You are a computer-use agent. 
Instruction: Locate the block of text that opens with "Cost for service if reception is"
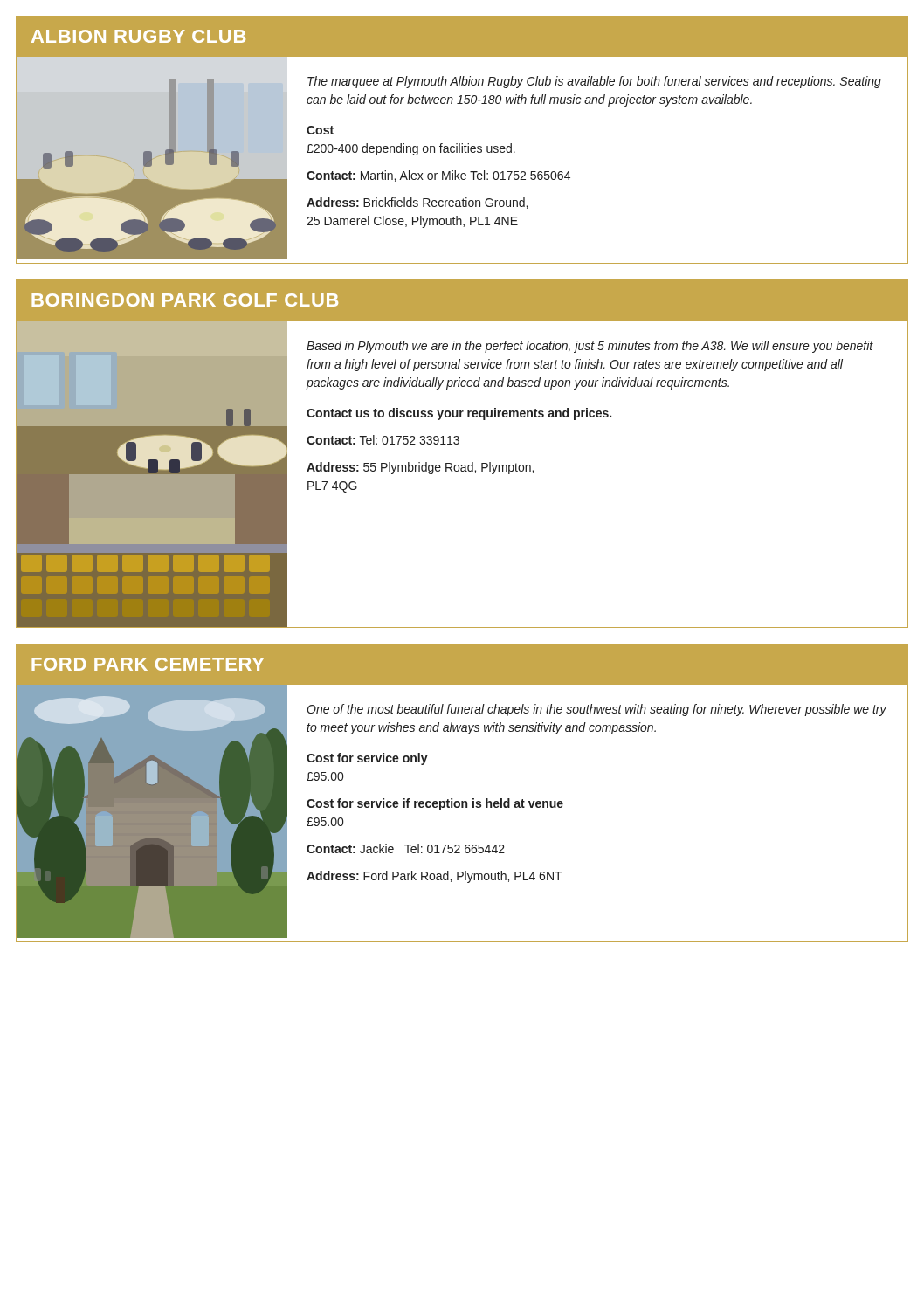435,813
